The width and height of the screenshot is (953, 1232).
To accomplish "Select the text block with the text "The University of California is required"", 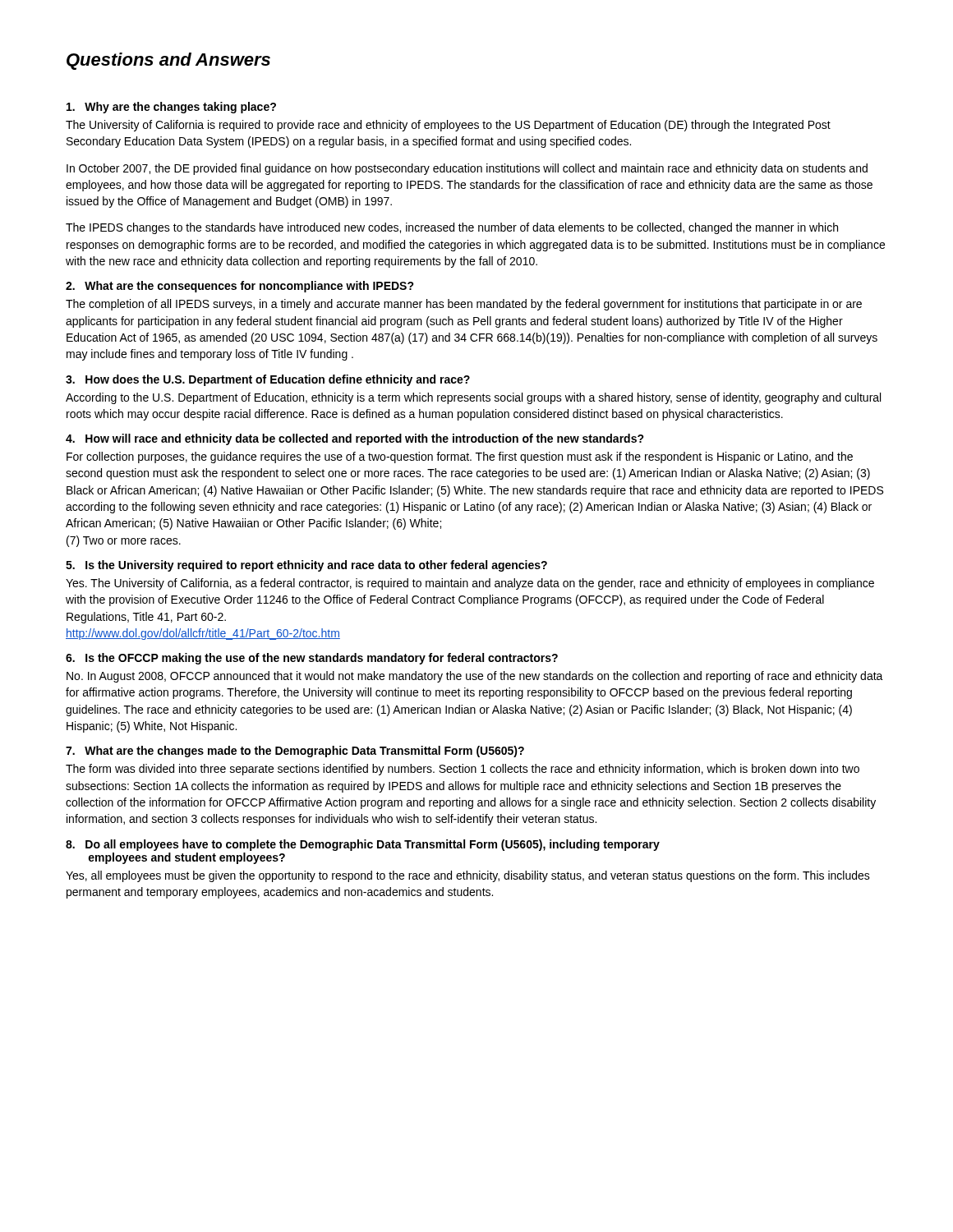I will pos(476,133).
